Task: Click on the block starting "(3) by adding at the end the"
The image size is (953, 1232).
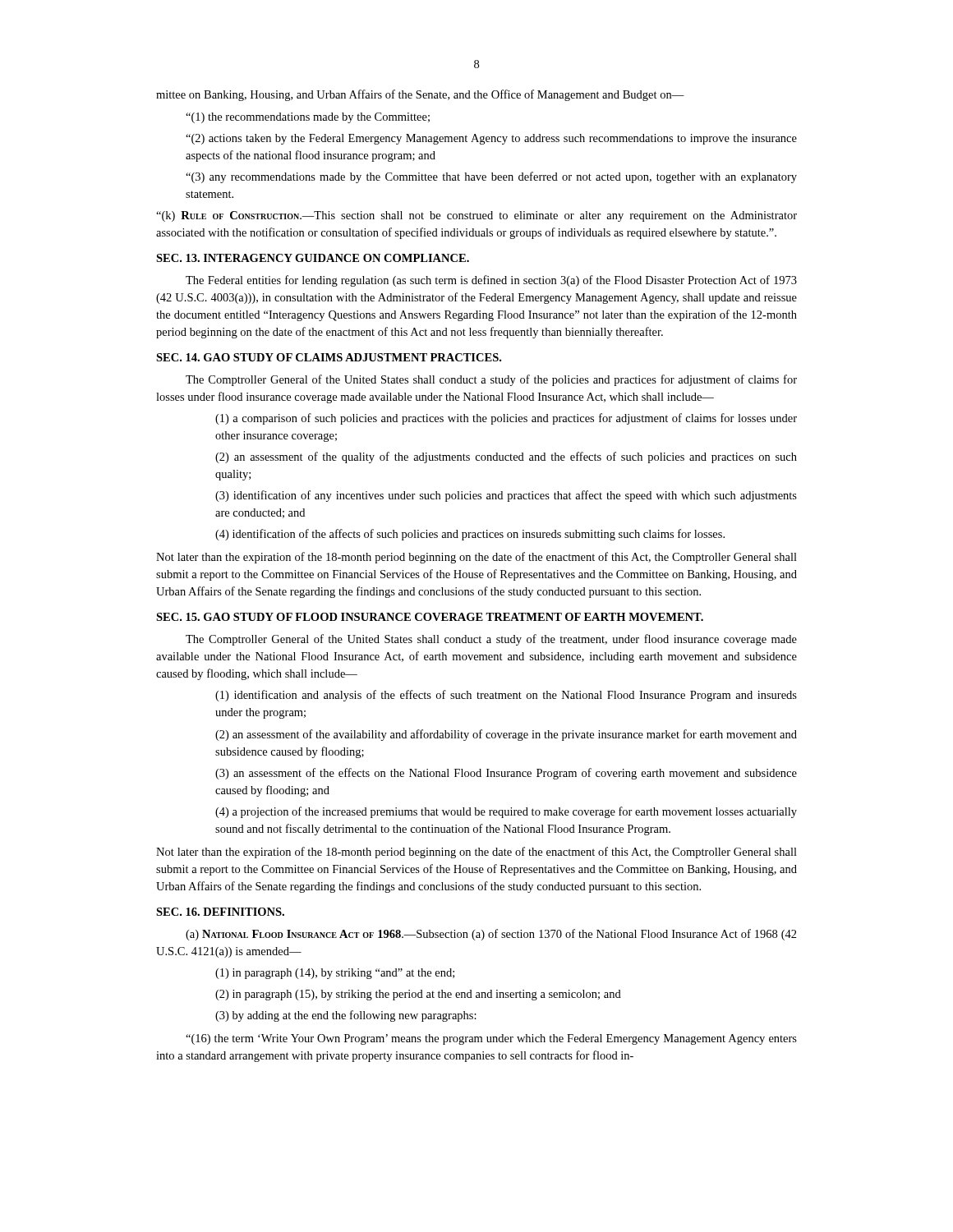Action: tap(346, 1015)
